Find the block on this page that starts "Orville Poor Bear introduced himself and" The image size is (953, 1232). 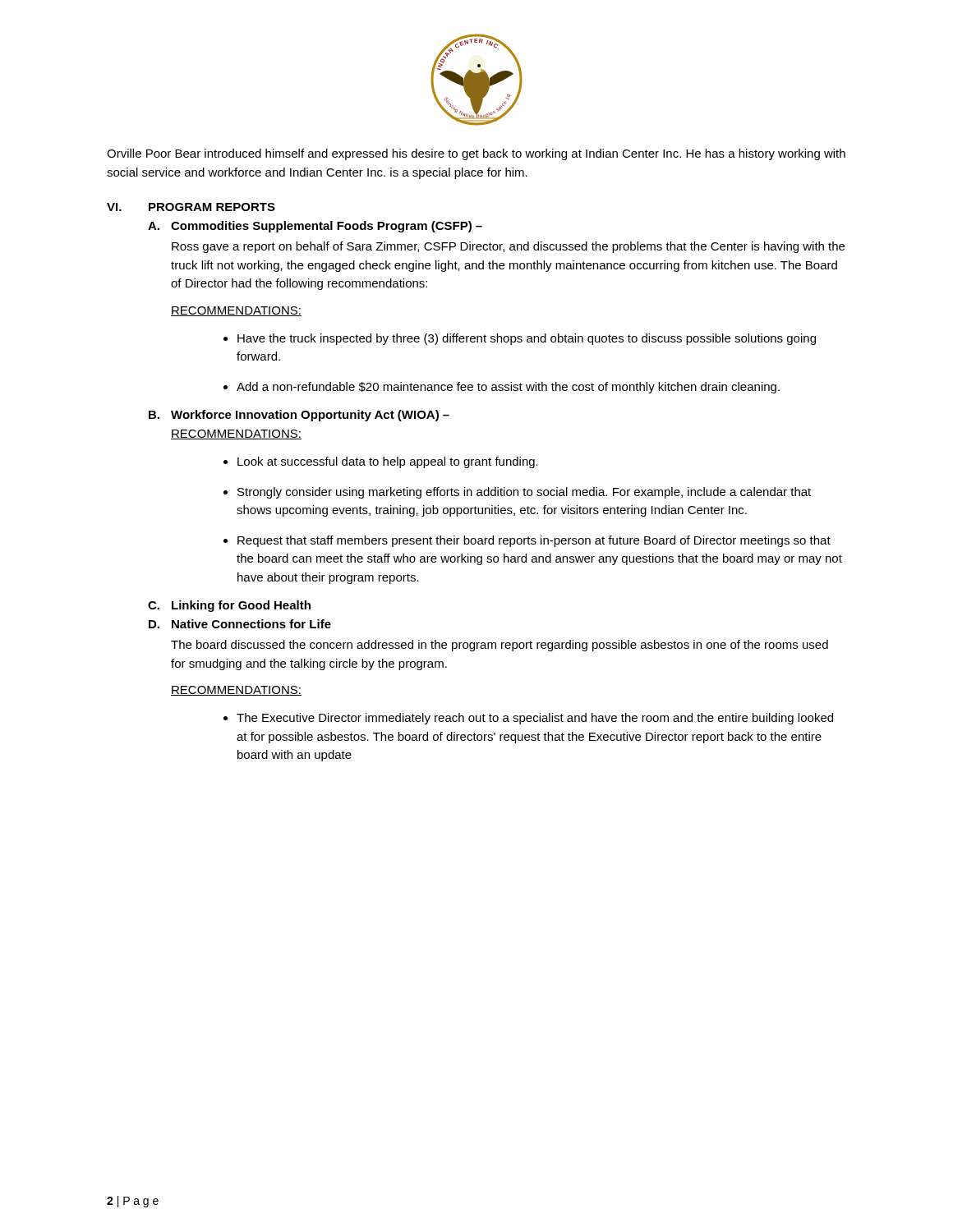[x=476, y=162]
